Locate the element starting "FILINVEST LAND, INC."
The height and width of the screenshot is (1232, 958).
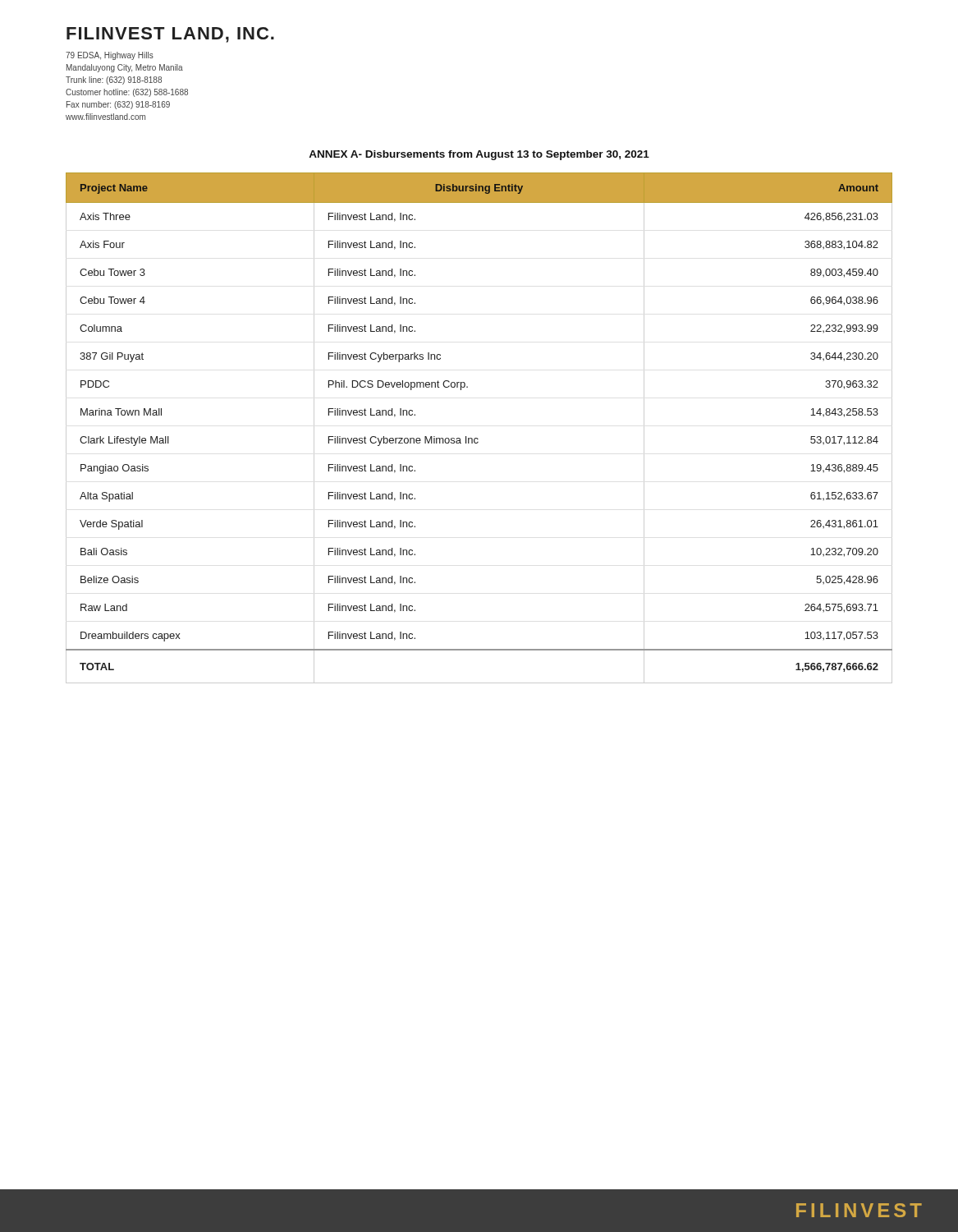coord(171,73)
